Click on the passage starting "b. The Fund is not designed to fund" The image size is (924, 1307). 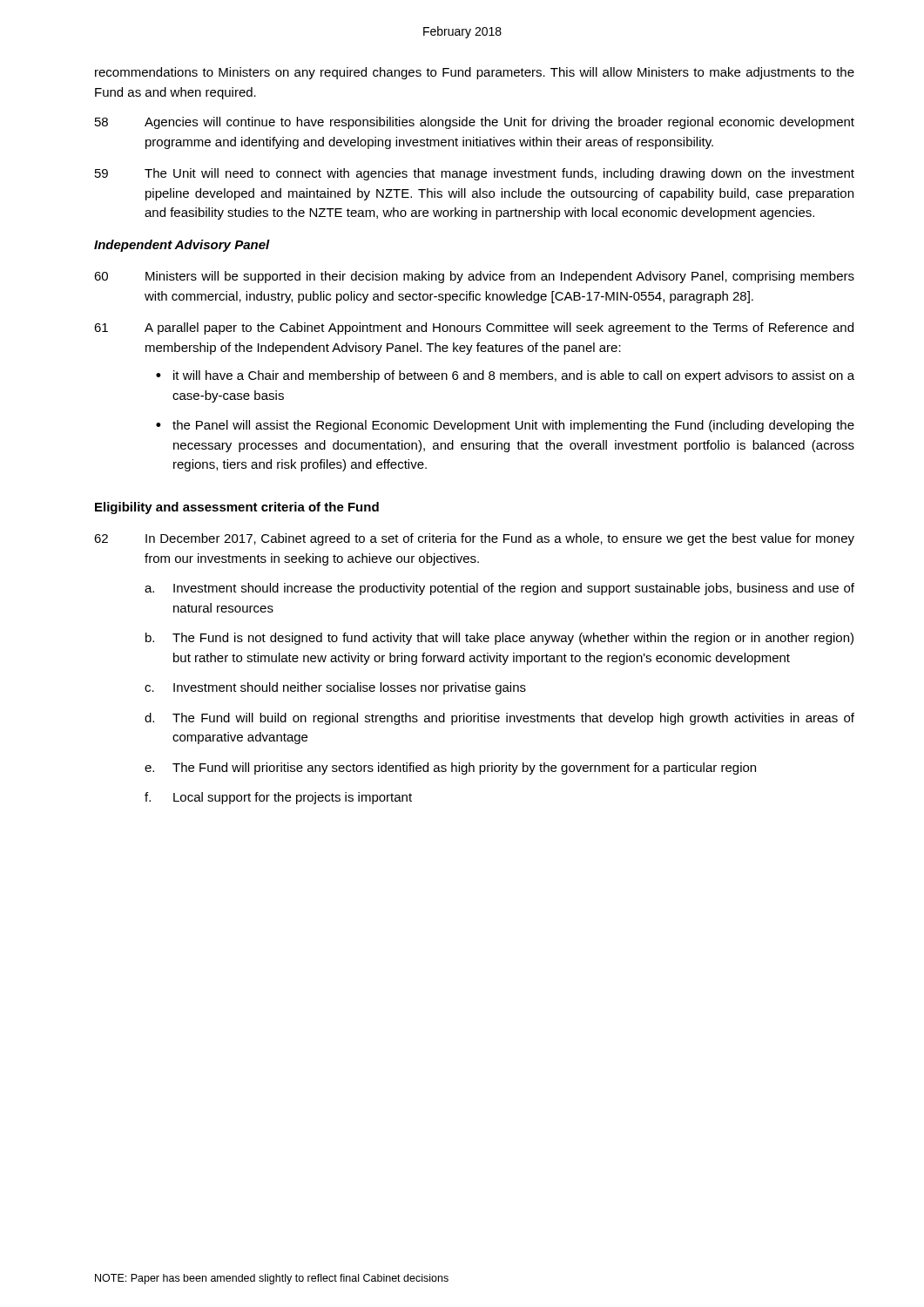click(x=499, y=648)
